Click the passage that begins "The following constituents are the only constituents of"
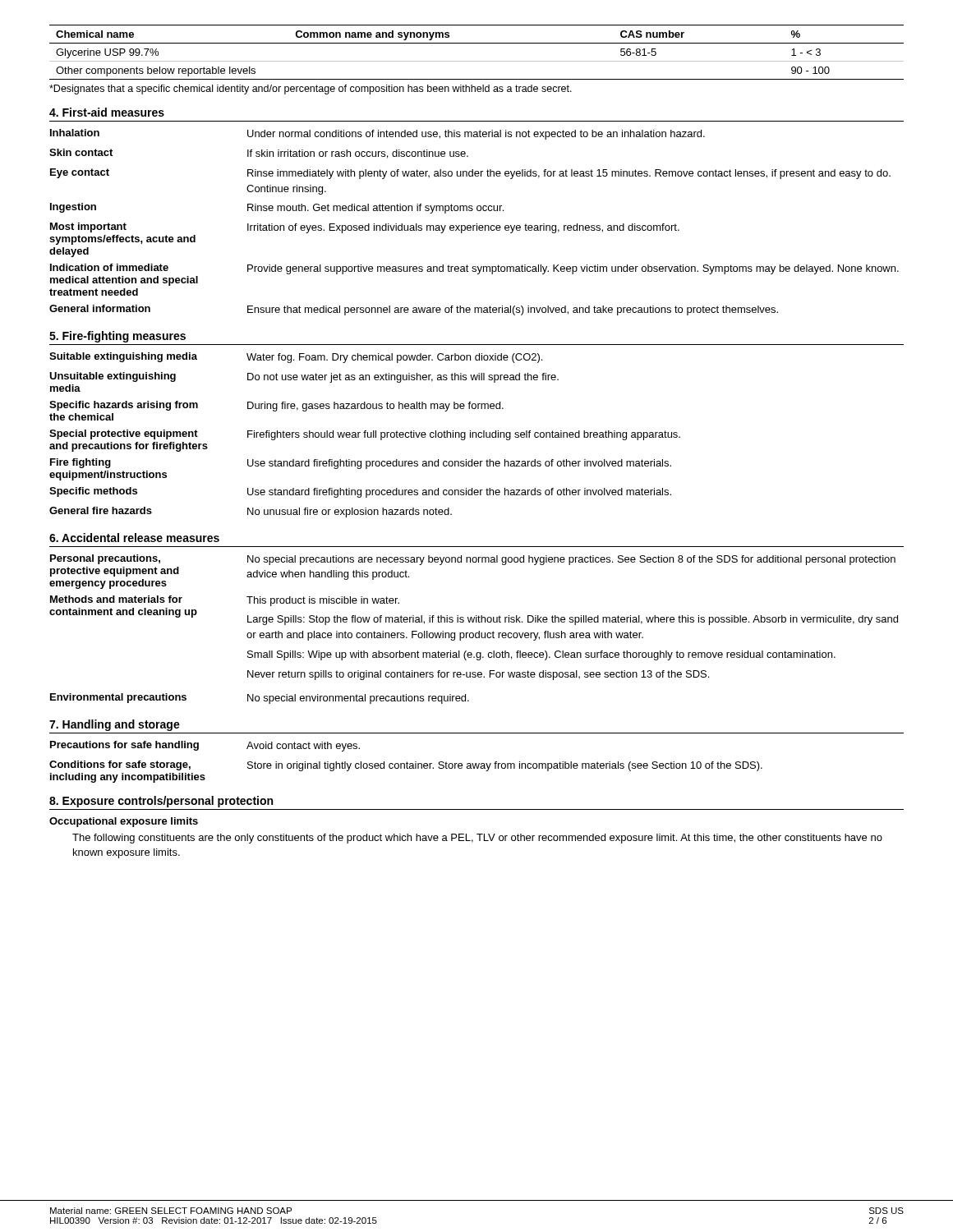 tap(477, 845)
